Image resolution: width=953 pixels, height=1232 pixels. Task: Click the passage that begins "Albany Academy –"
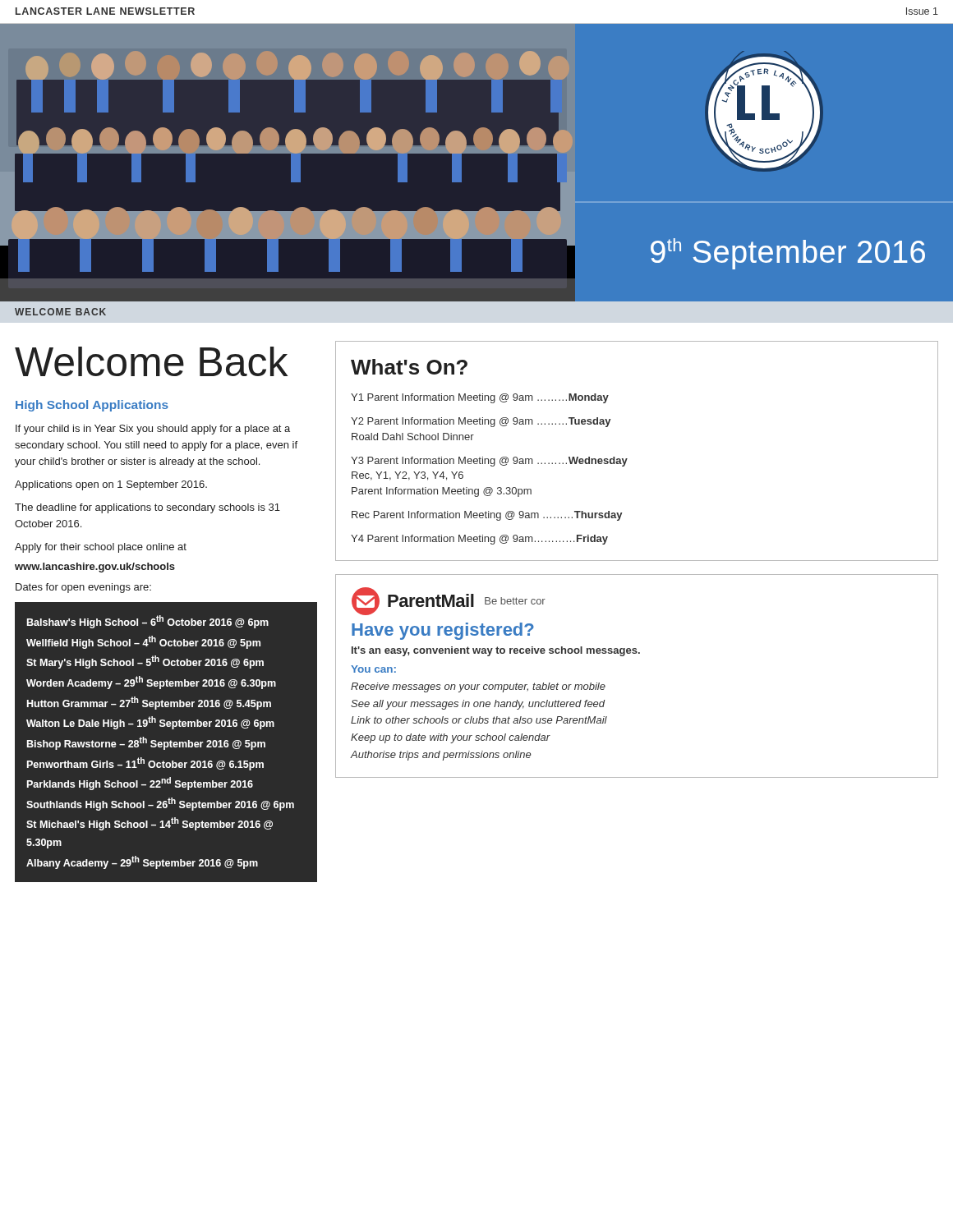pyautogui.click(x=142, y=862)
